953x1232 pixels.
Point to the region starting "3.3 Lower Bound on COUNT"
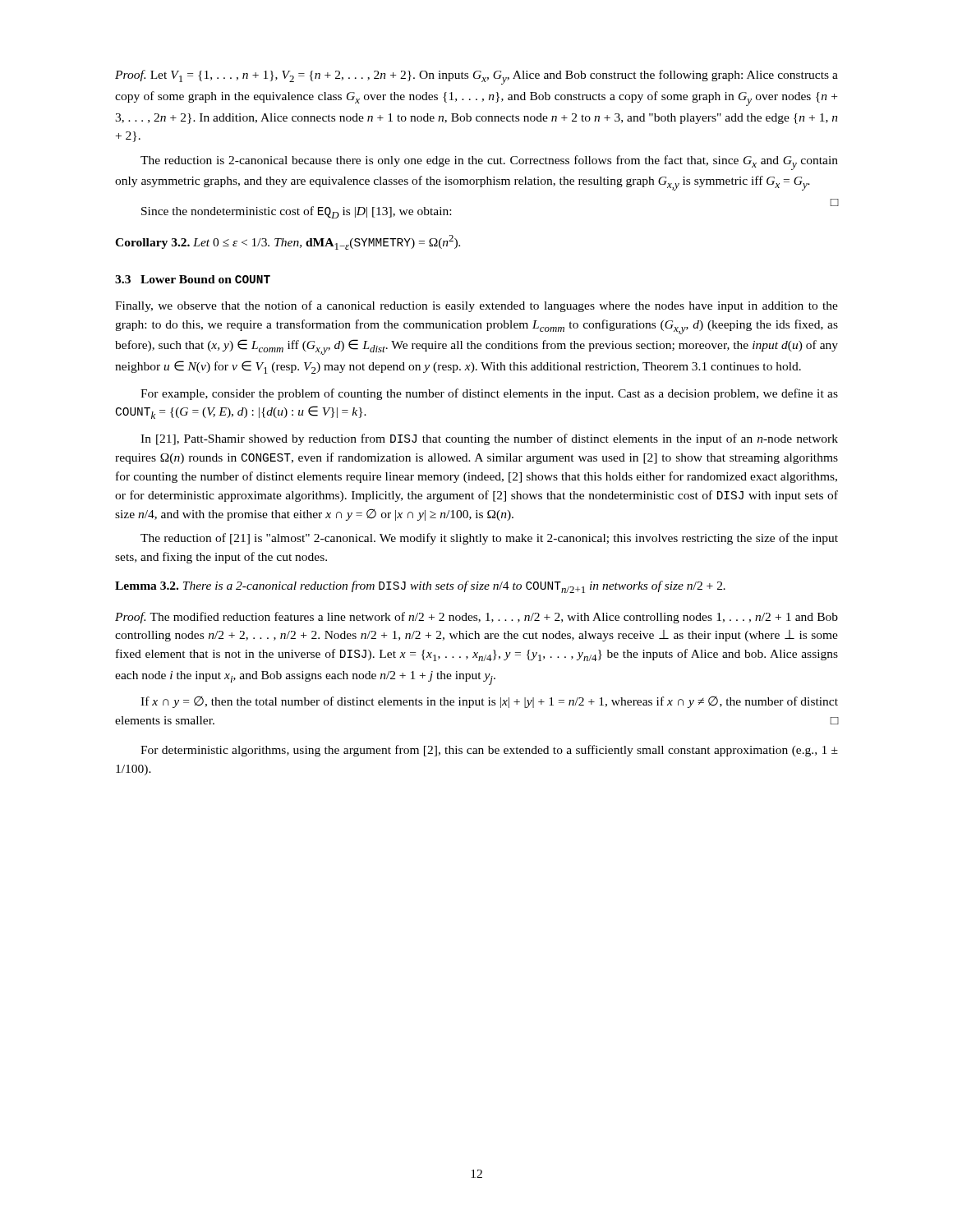193,279
